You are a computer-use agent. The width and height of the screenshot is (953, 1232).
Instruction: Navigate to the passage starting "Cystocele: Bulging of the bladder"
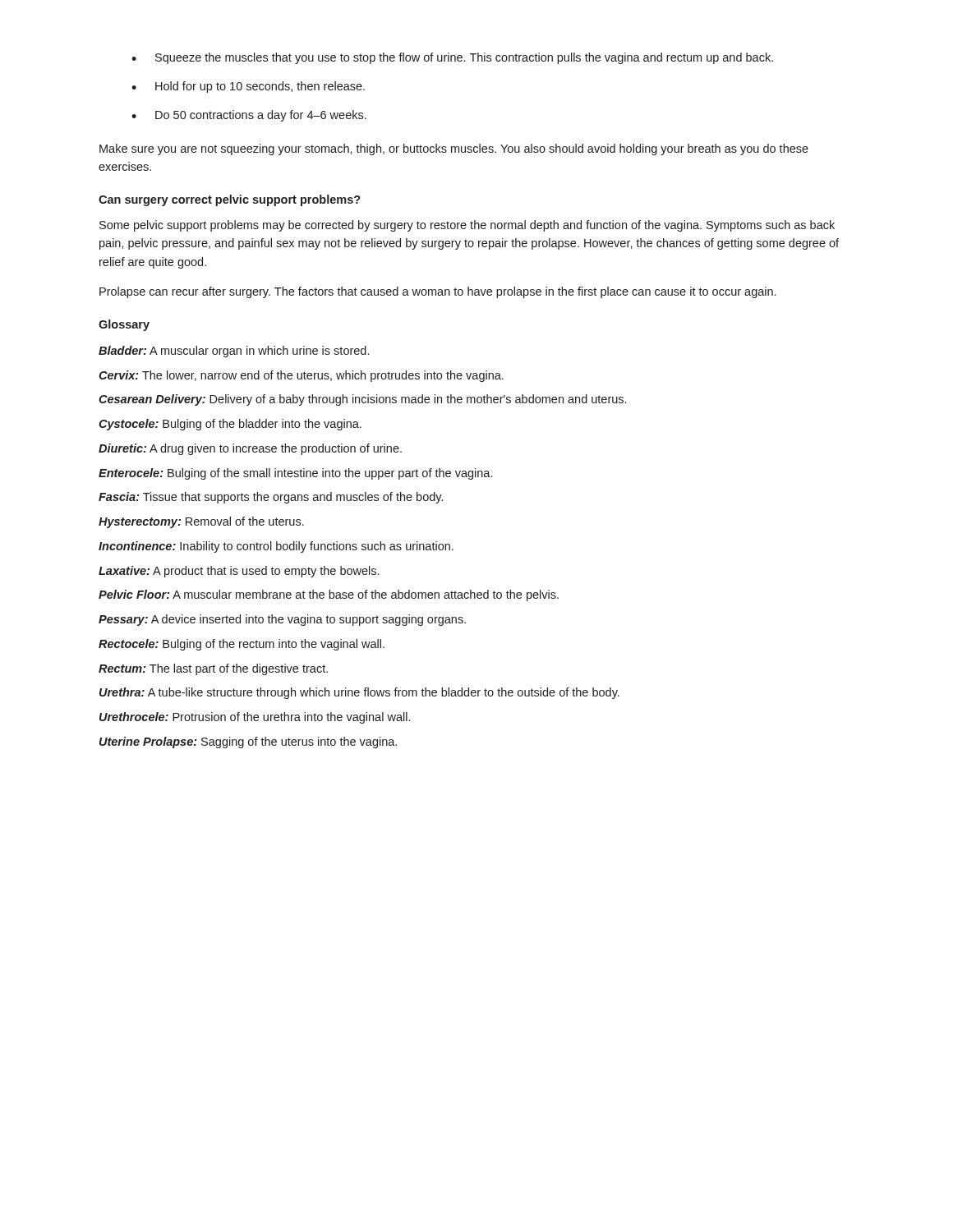coord(230,424)
